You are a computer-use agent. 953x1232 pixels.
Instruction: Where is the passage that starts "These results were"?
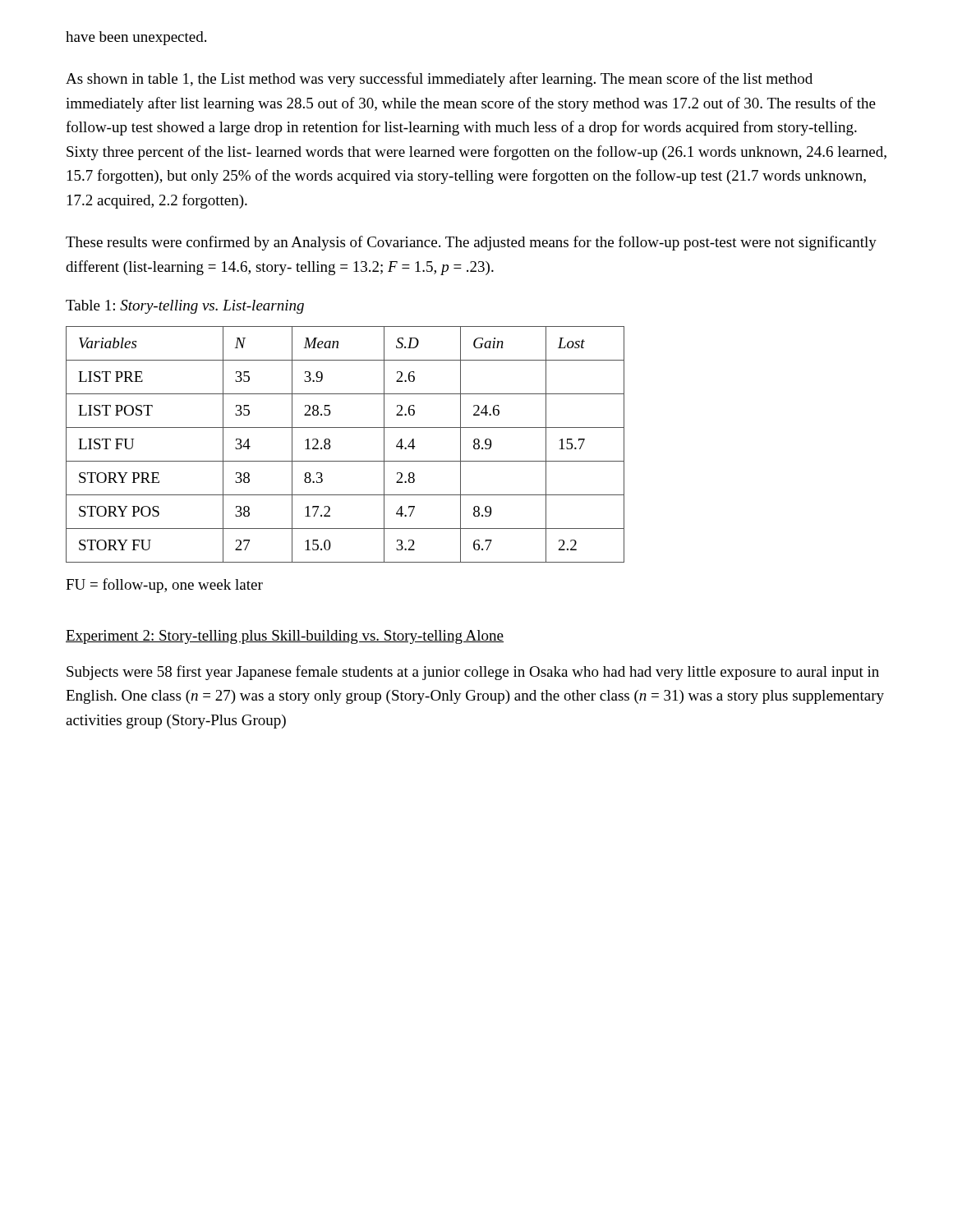tap(471, 254)
